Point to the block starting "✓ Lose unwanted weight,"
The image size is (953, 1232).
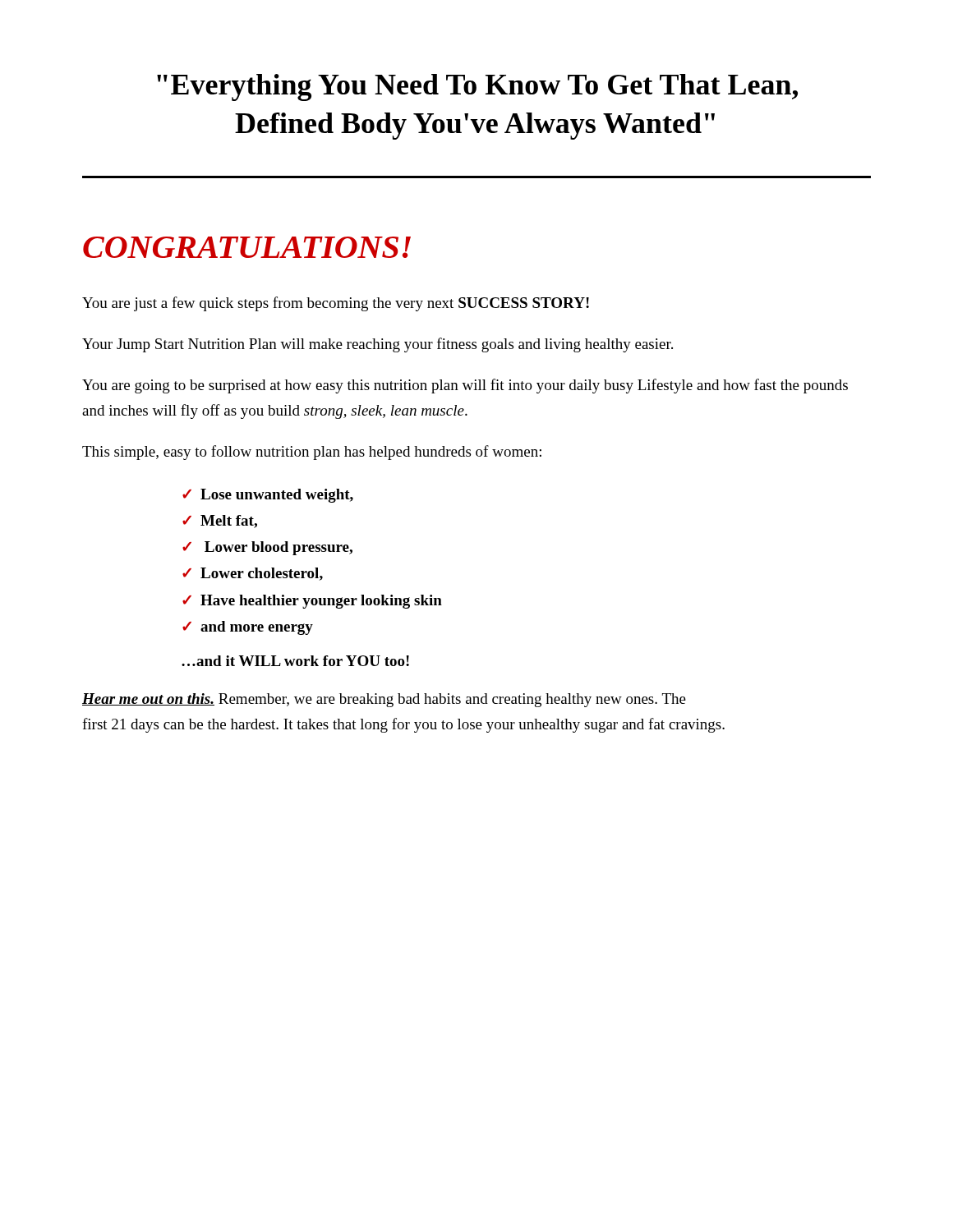(x=267, y=494)
